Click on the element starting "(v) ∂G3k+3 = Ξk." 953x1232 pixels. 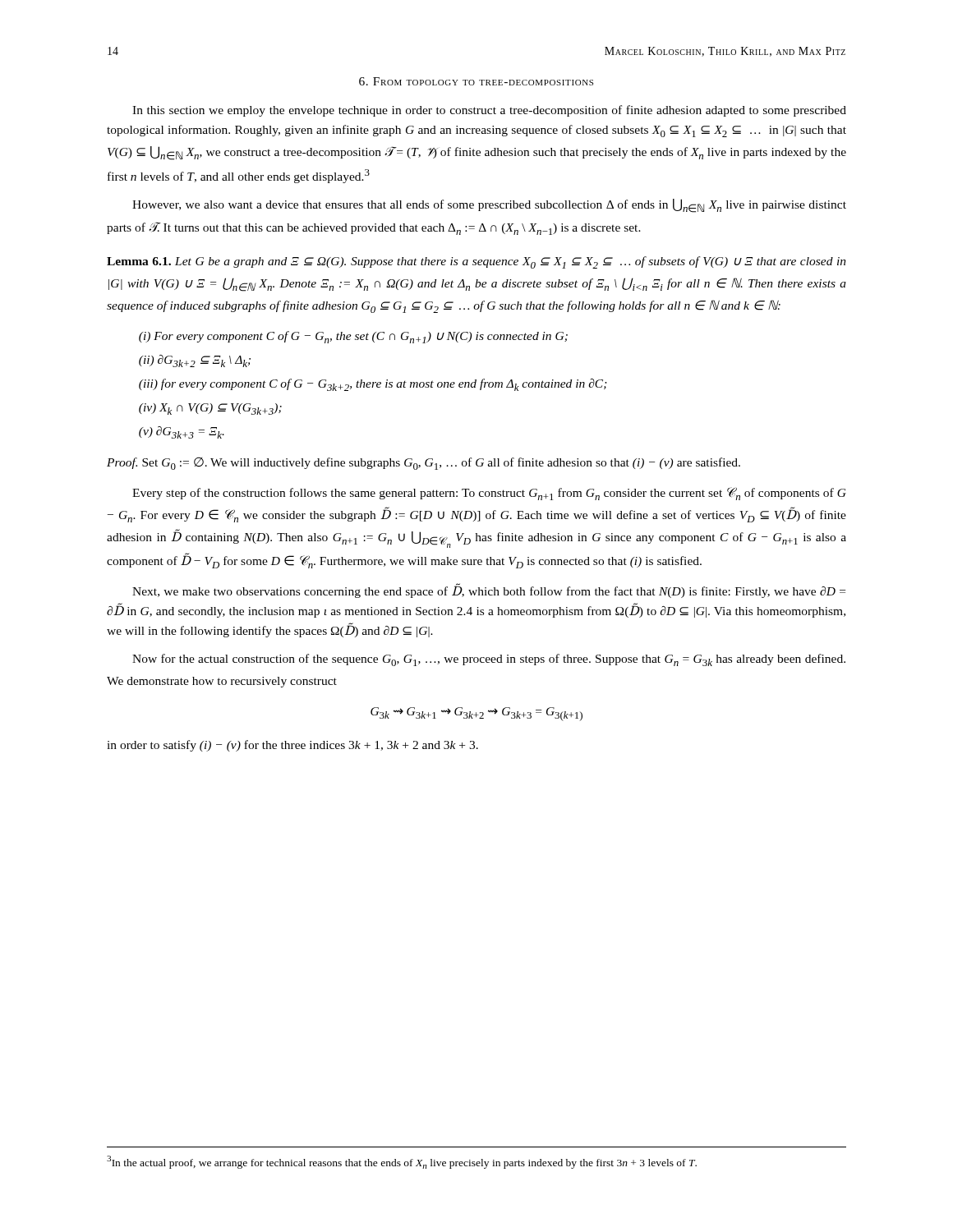pyautogui.click(x=182, y=433)
